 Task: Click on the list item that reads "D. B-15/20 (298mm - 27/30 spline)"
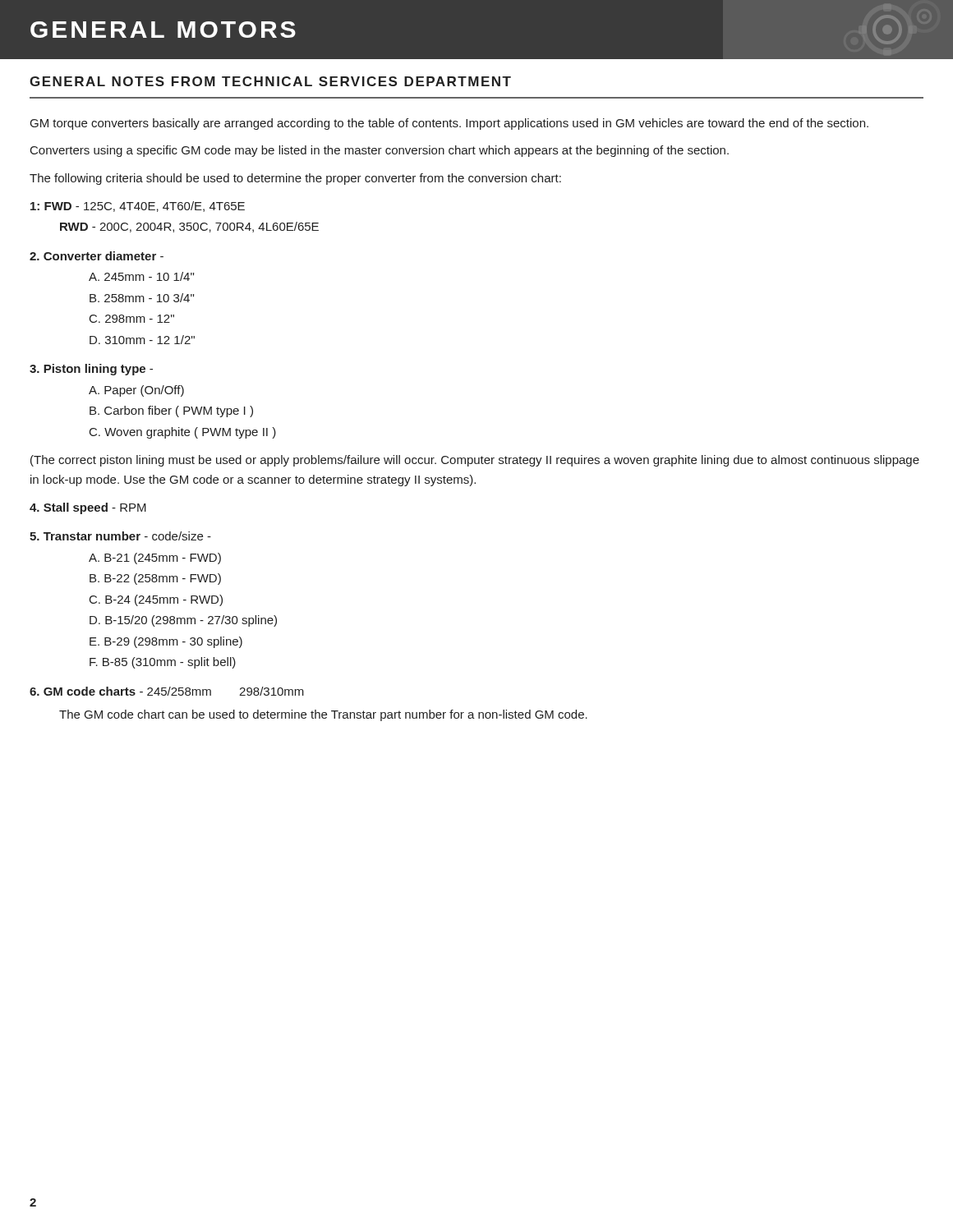(183, 620)
